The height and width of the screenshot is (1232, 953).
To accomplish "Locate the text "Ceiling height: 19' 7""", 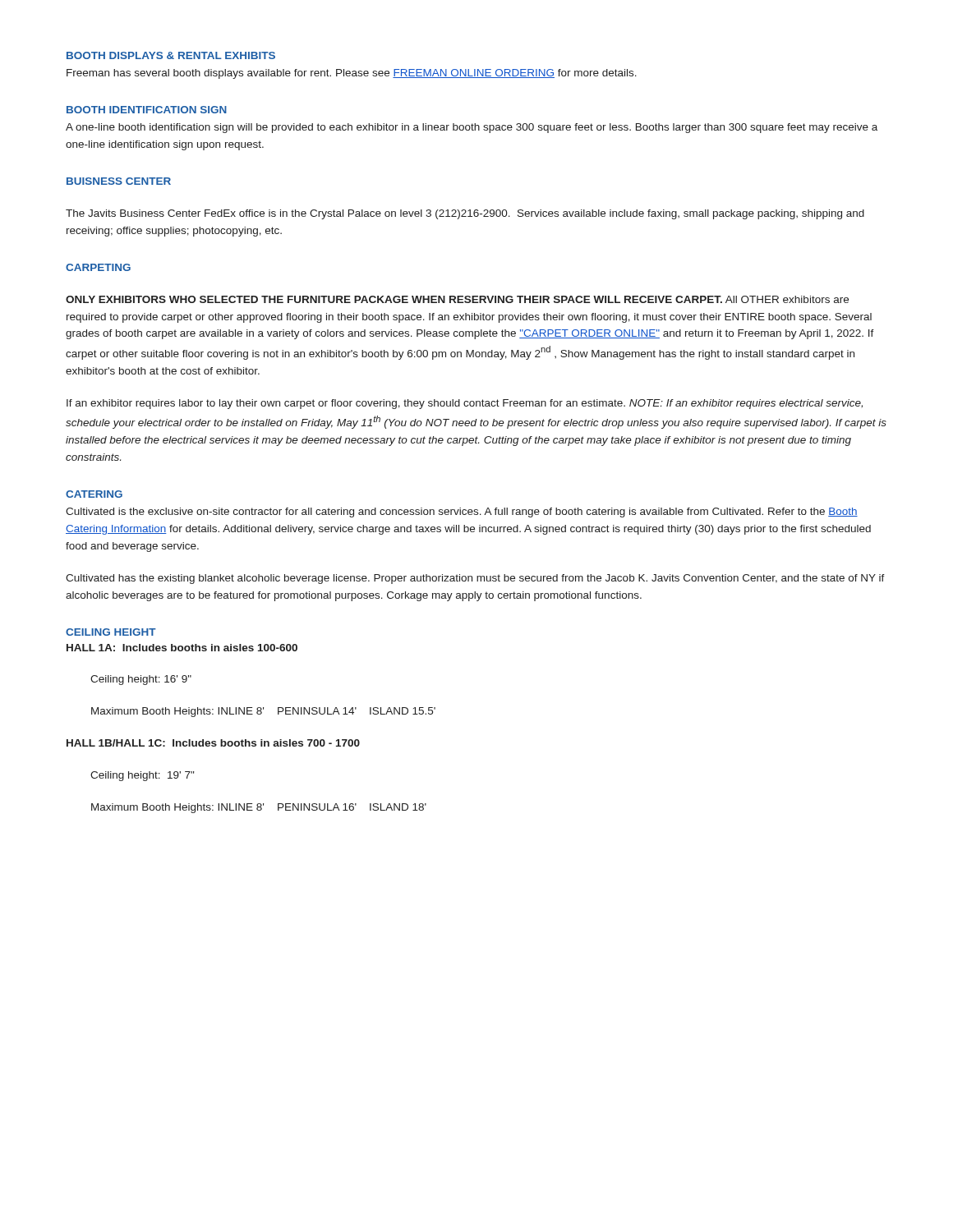I will tap(142, 775).
